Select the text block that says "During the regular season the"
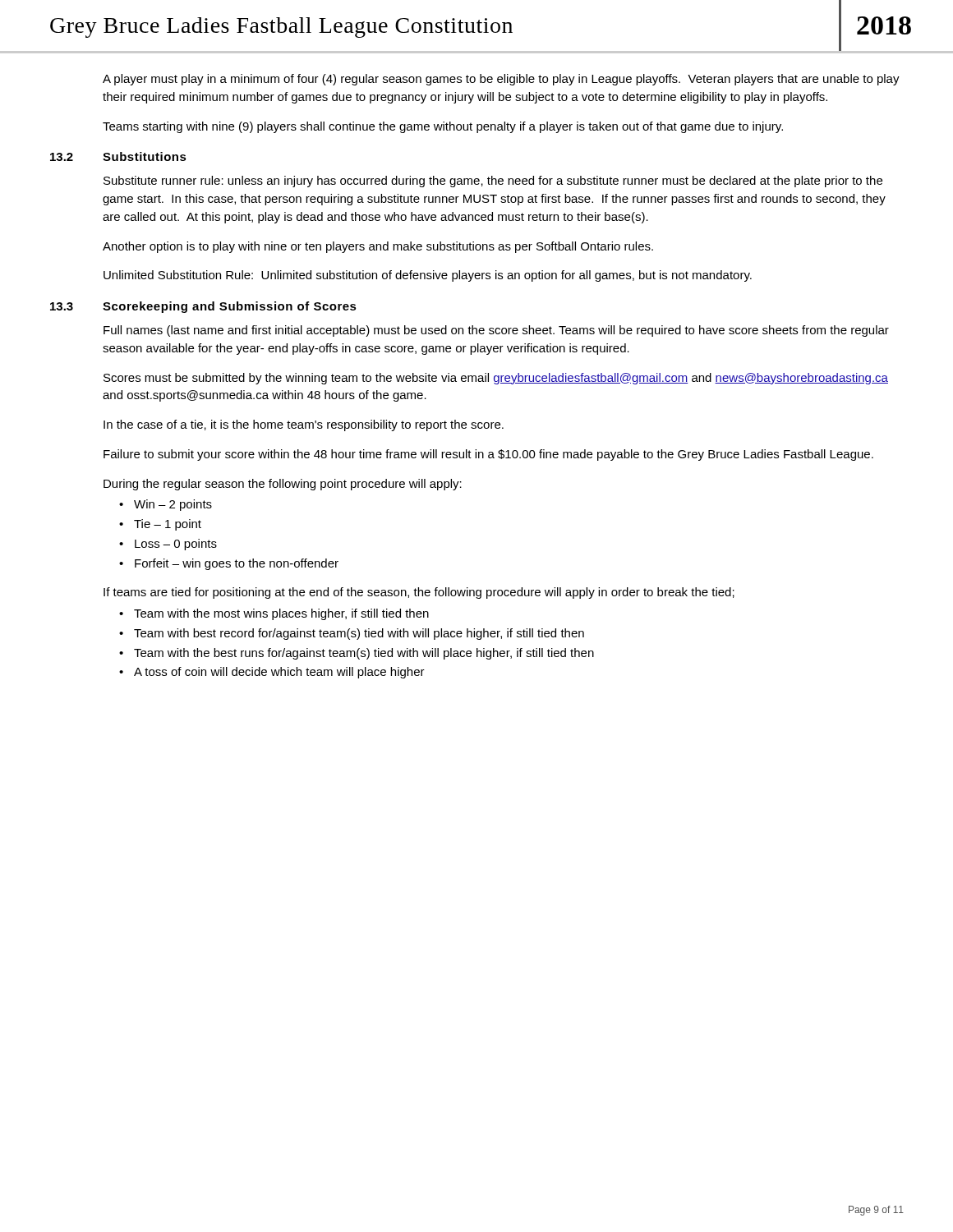This screenshot has height=1232, width=953. (x=283, y=483)
